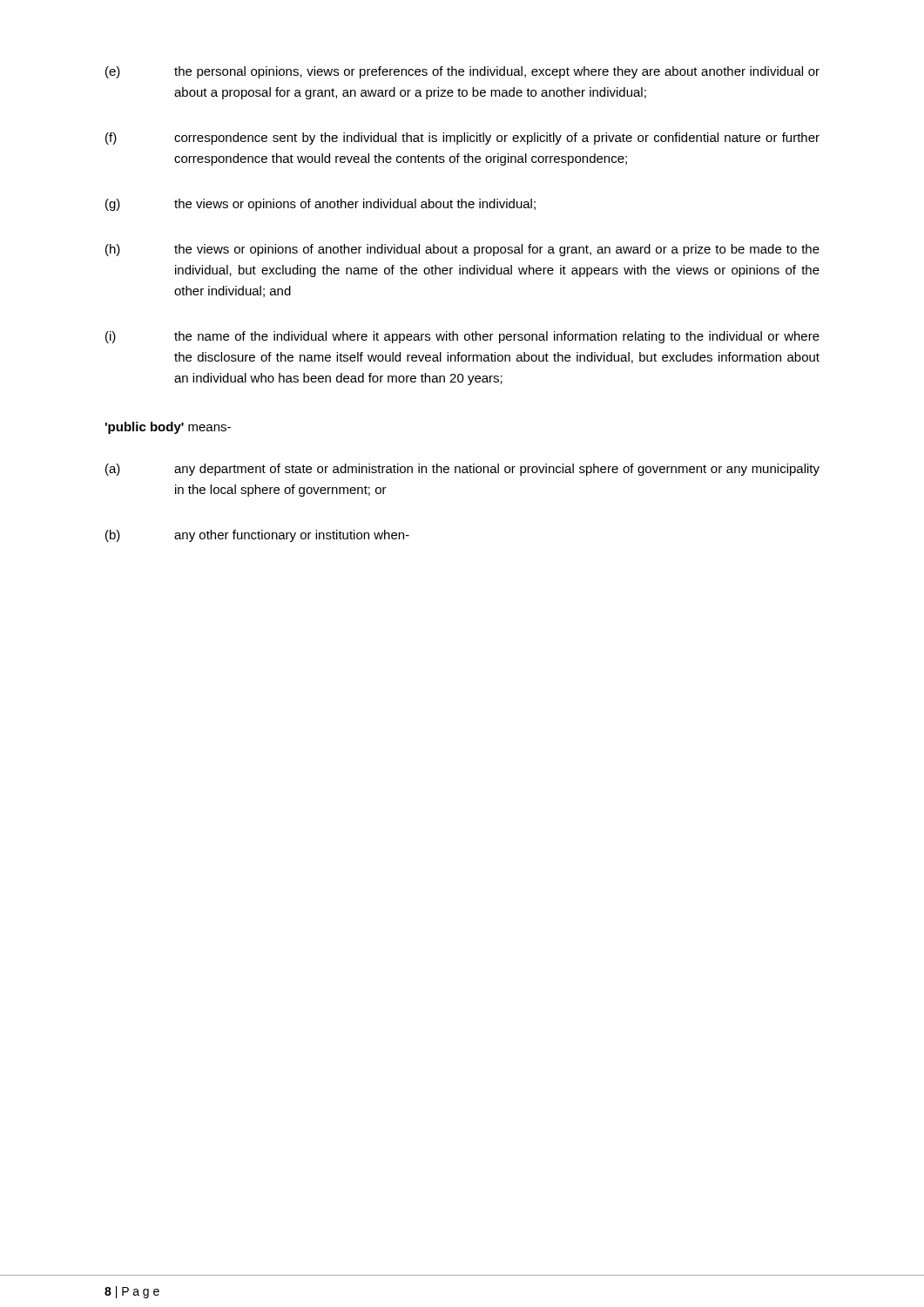
Task: Where is the passage that starts "(g) the views or opinions of"?
Action: pyautogui.click(x=462, y=204)
